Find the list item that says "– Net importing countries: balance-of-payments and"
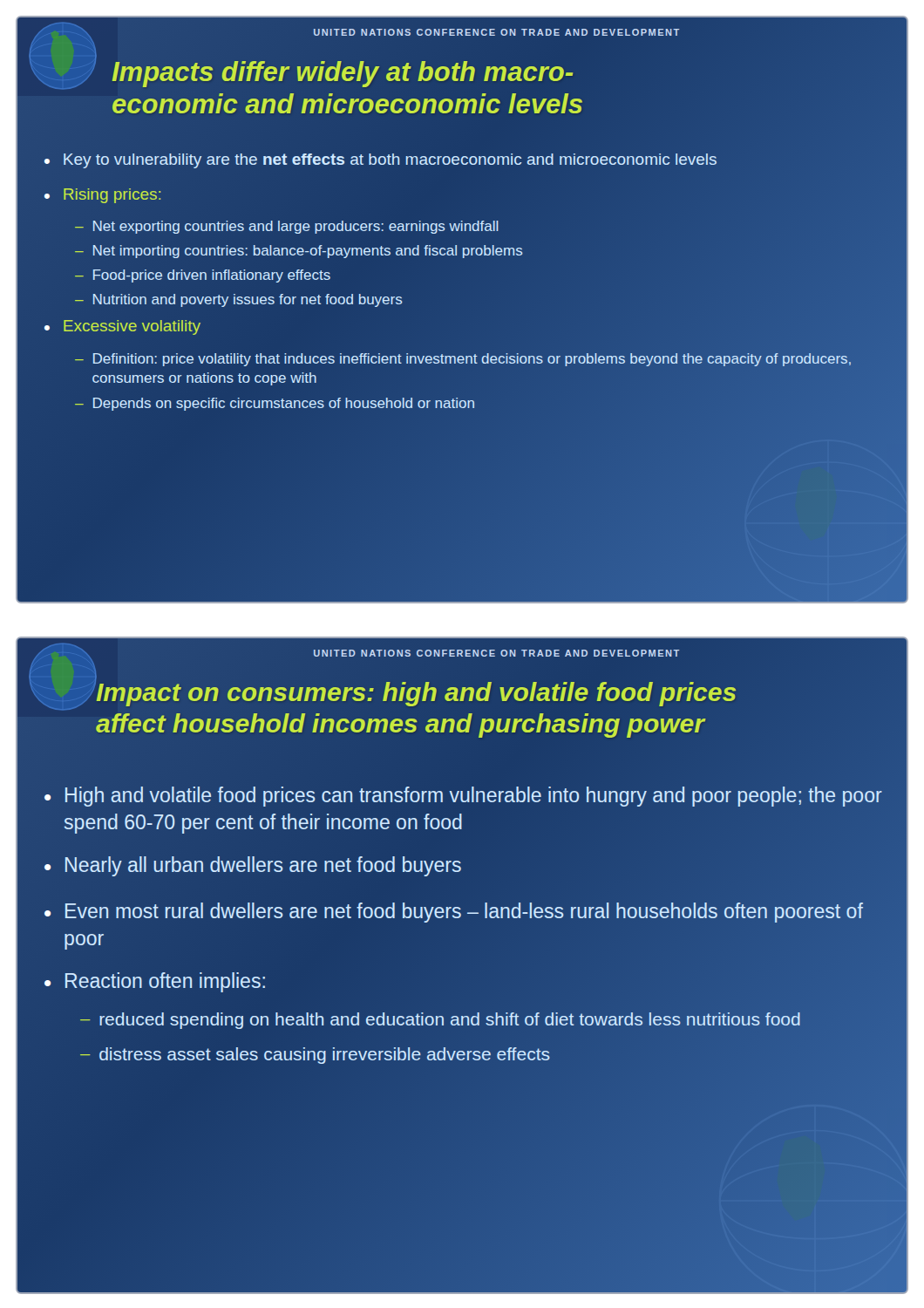This screenshot has height=1308, width=924. [x=299, y=252]
